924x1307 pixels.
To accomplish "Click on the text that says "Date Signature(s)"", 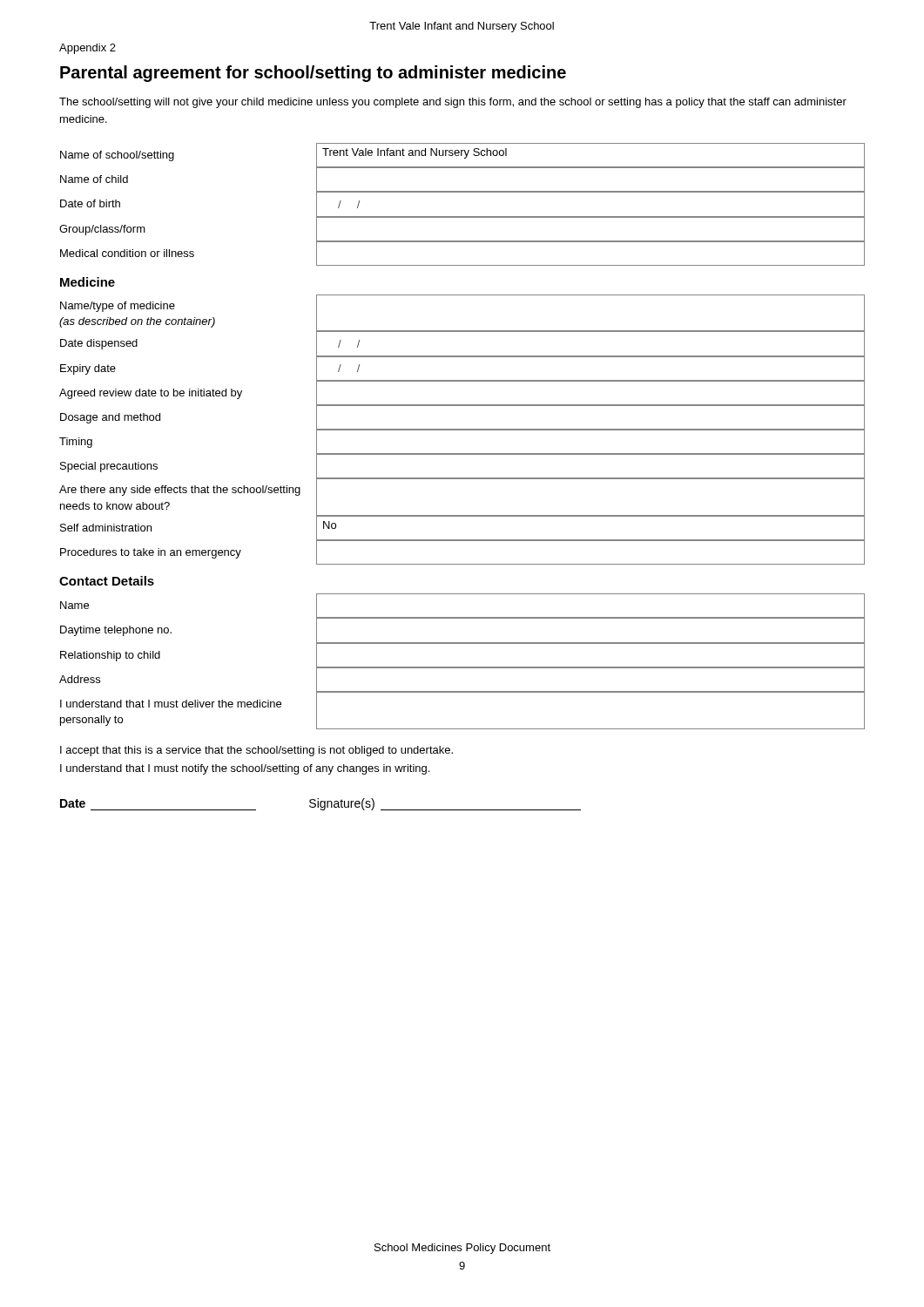I will tap(320, 802).
